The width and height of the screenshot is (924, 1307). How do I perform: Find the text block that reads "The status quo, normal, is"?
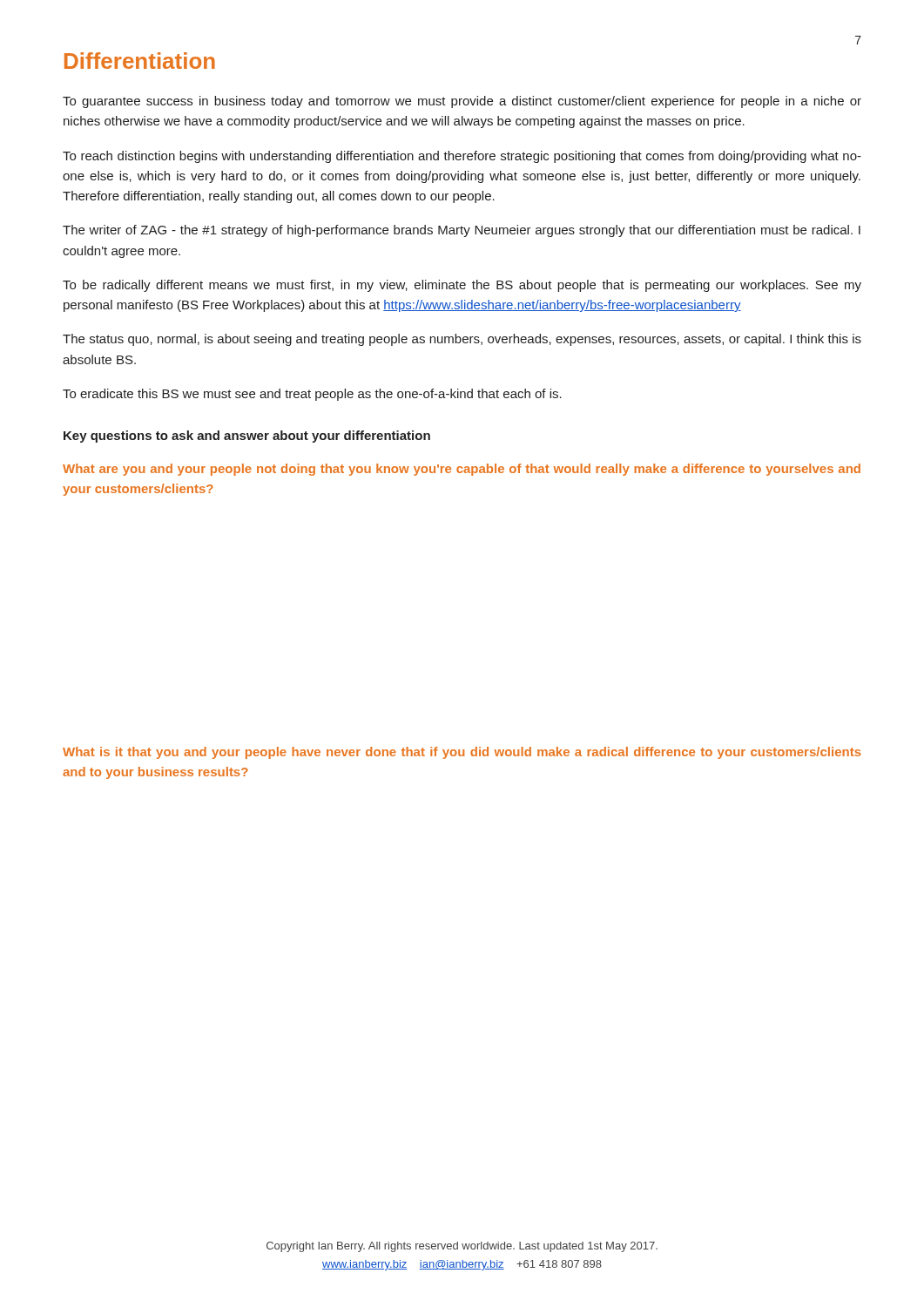(462, 349)
